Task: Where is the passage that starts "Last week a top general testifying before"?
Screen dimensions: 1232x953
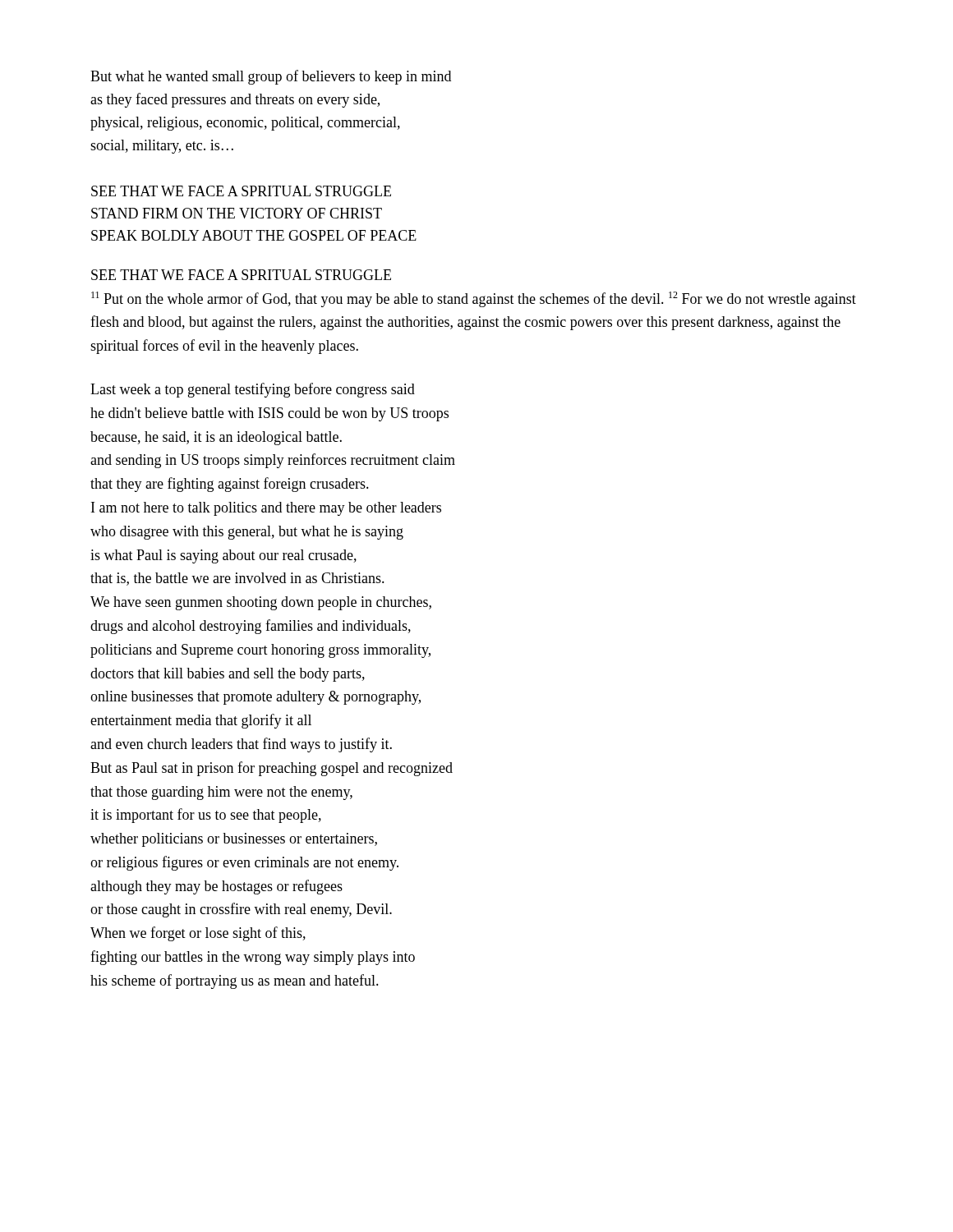Action: [253, 390]
